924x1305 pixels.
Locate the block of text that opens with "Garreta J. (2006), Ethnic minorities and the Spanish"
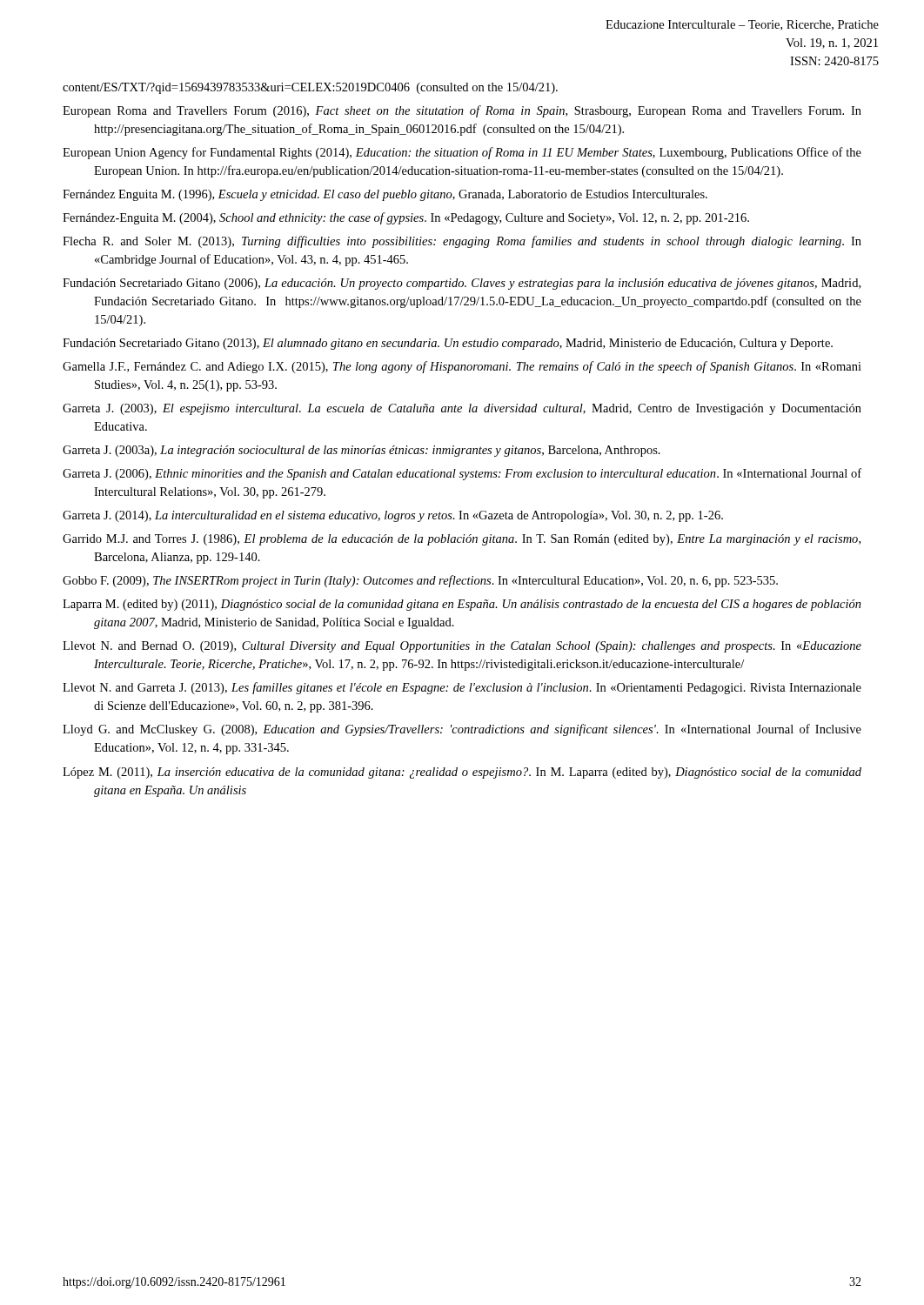(462, 483)
